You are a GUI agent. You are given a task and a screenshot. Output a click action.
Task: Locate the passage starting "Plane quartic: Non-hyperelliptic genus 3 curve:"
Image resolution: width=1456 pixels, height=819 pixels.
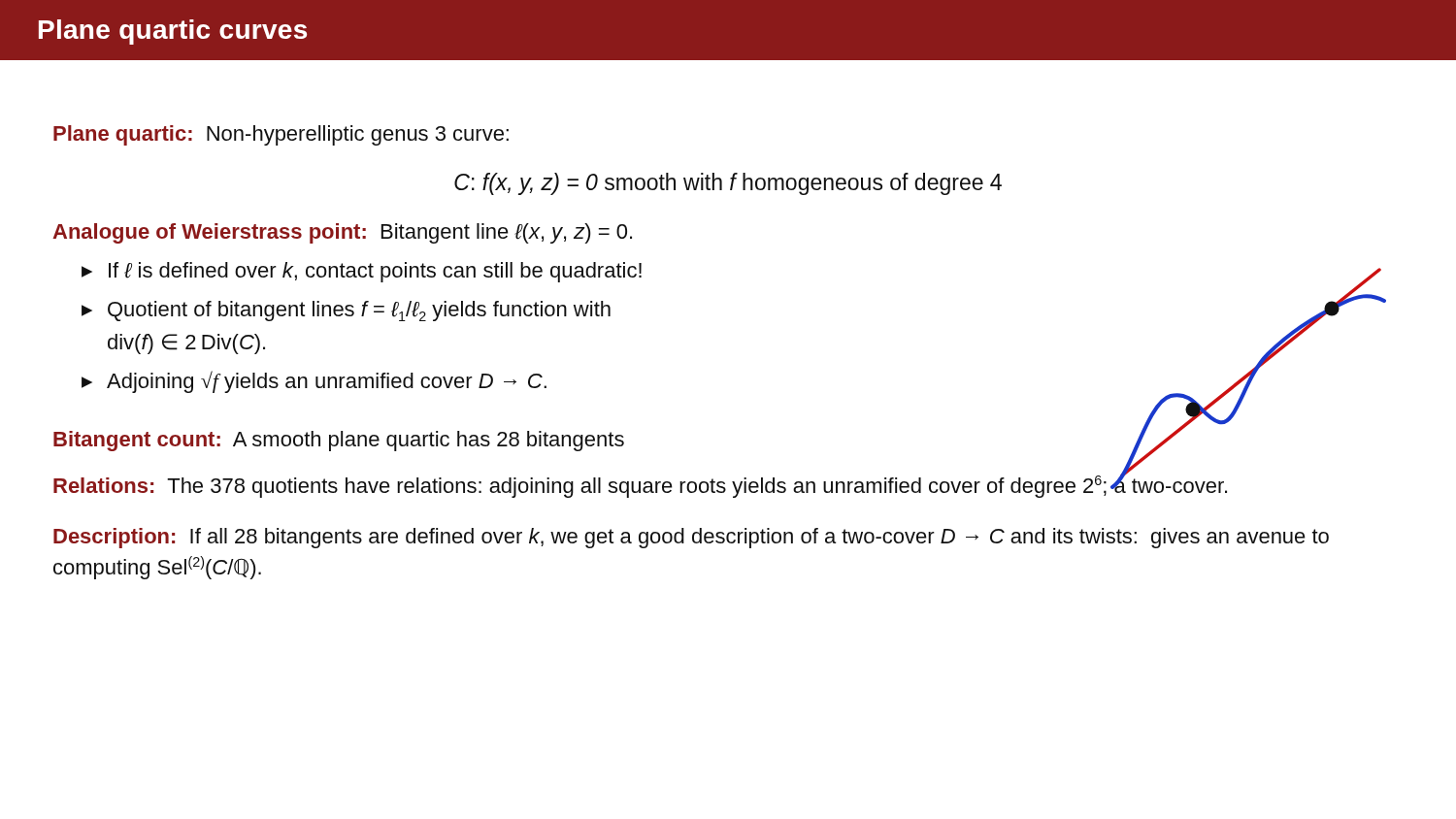[x=282, y=133]
